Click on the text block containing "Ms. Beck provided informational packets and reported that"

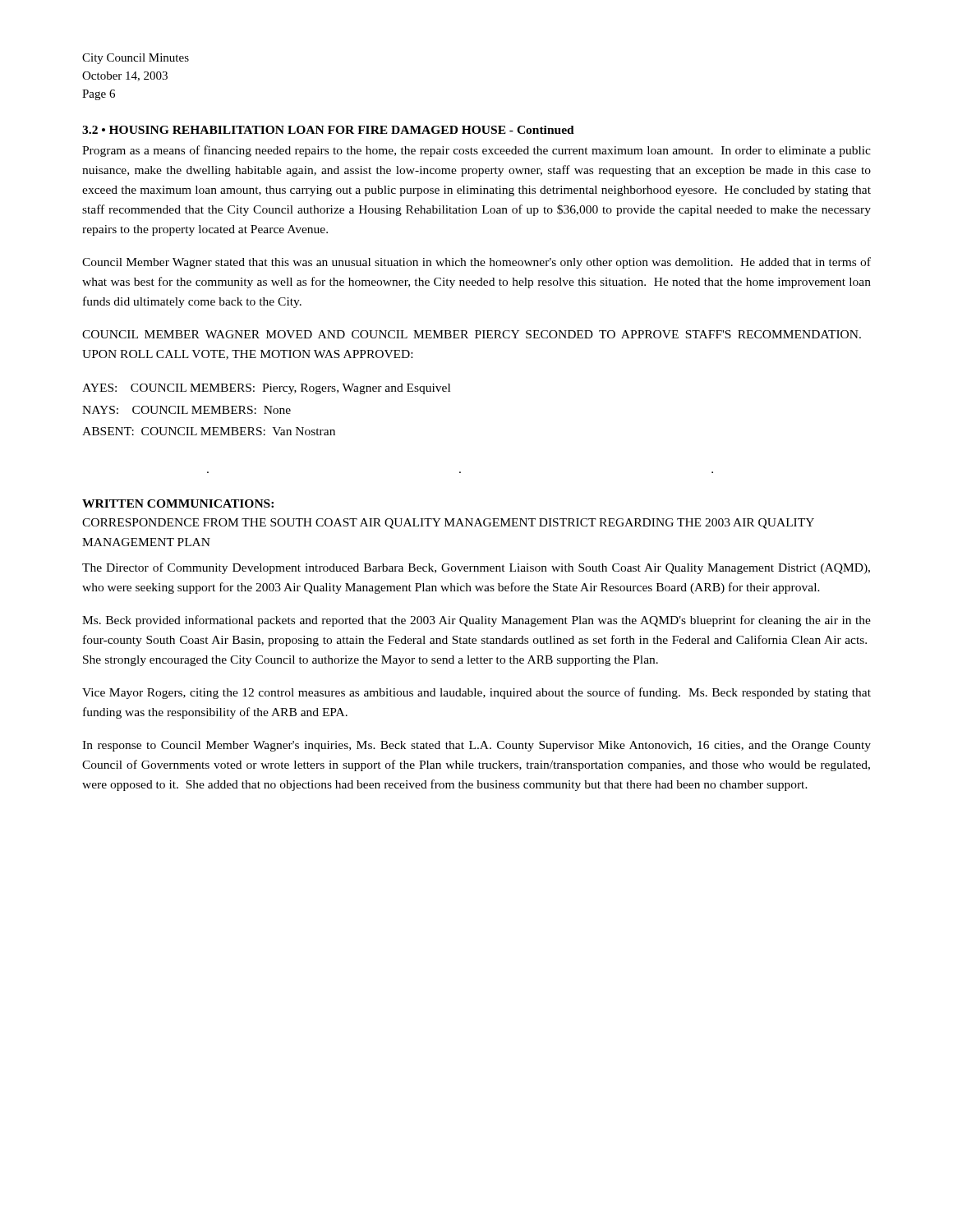click(x=476, y=639)
